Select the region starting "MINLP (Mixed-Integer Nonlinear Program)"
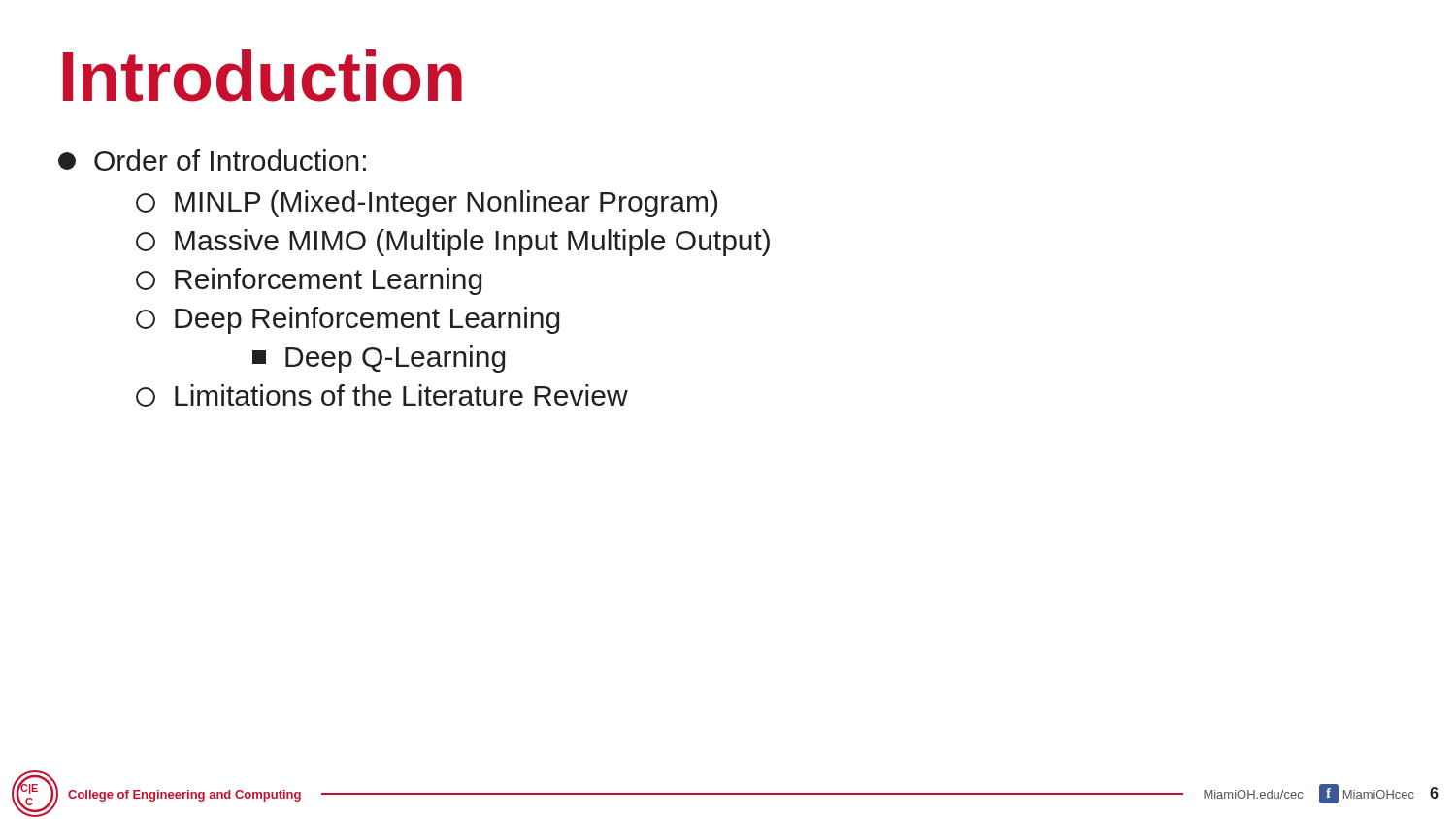 tap(428, 202)
